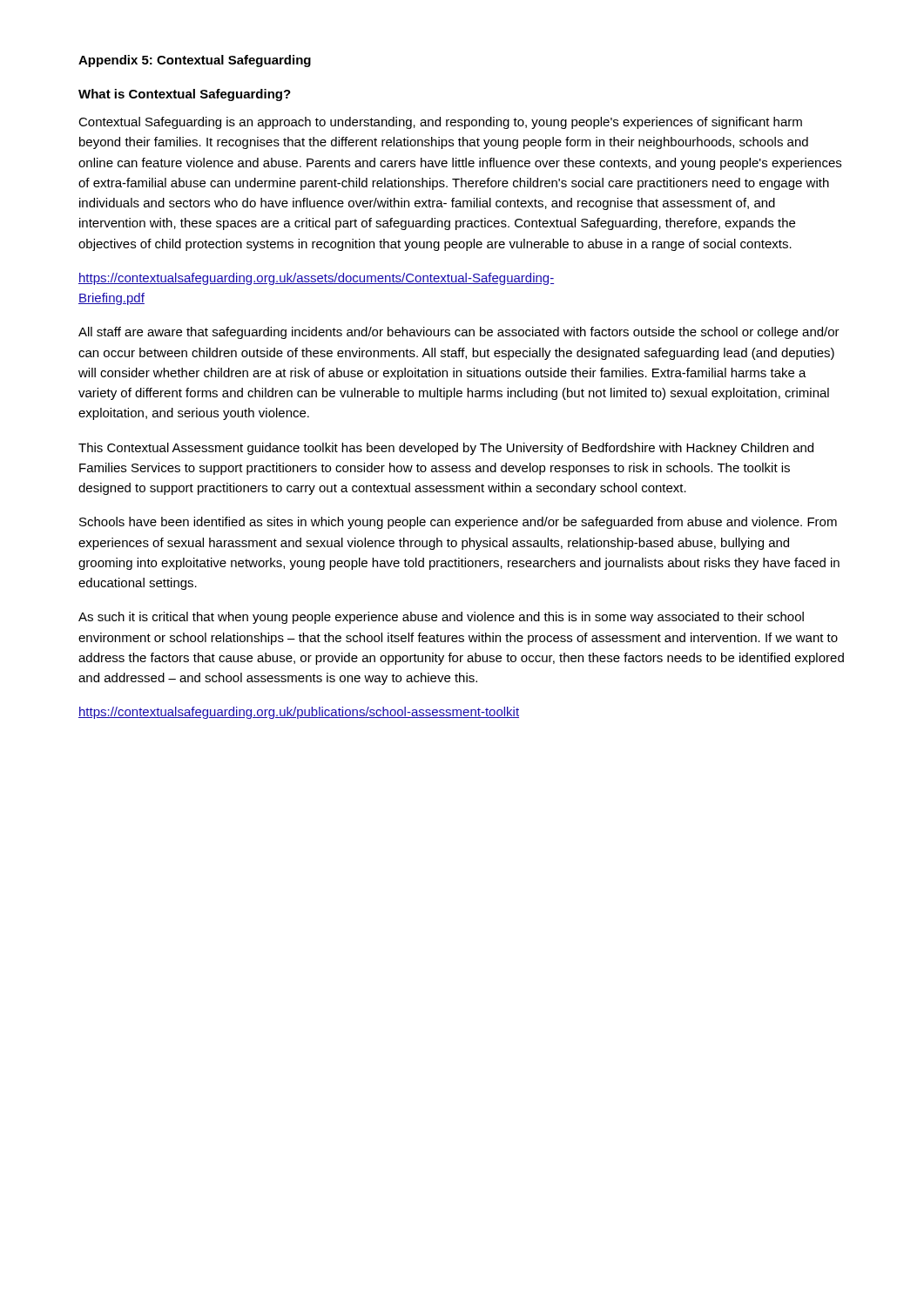
Task: Find the element starting "This Contextual Assessment guidance toolkit has"
Action: [x=446, y=467]
